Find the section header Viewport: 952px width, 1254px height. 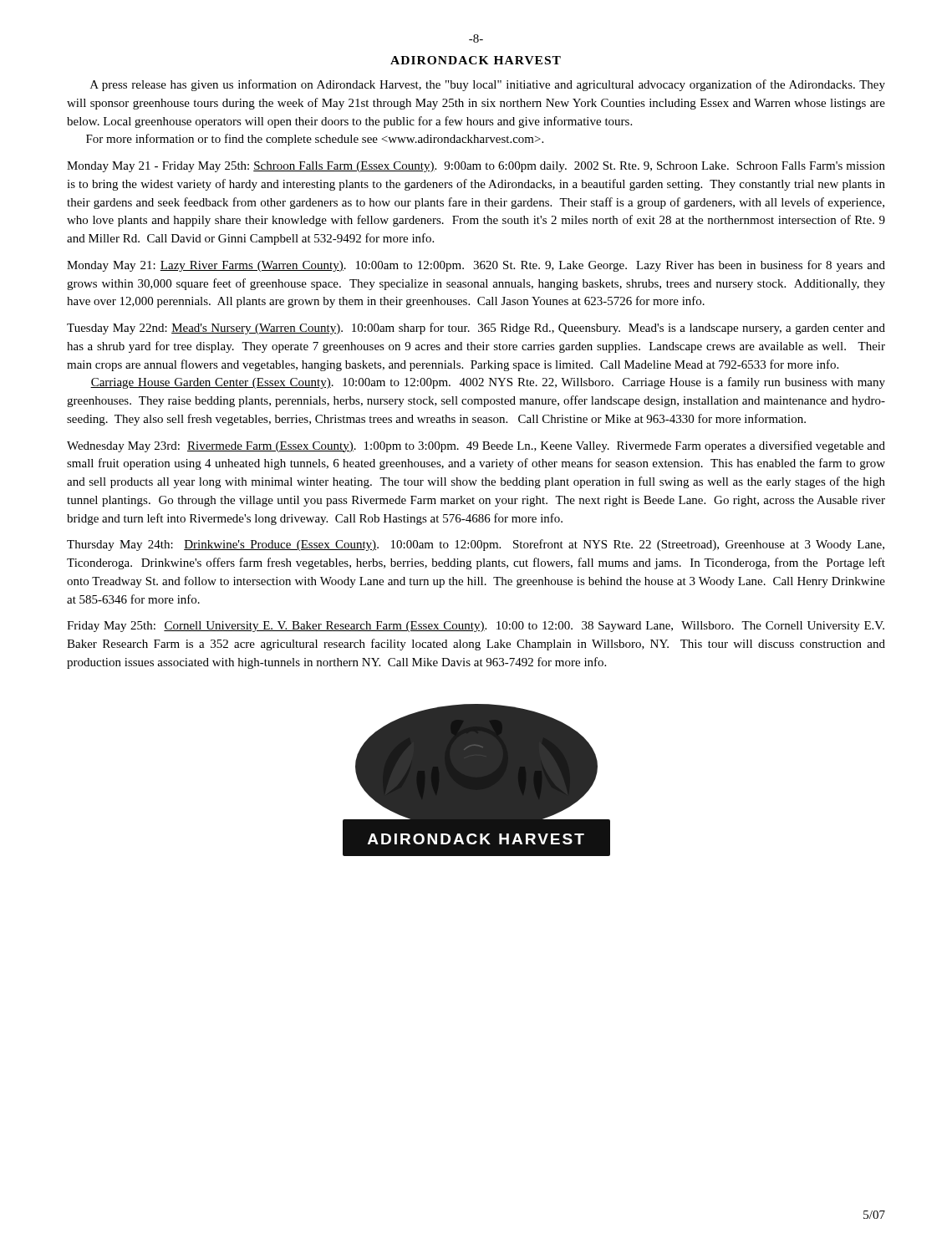click(x=476, y=60)
